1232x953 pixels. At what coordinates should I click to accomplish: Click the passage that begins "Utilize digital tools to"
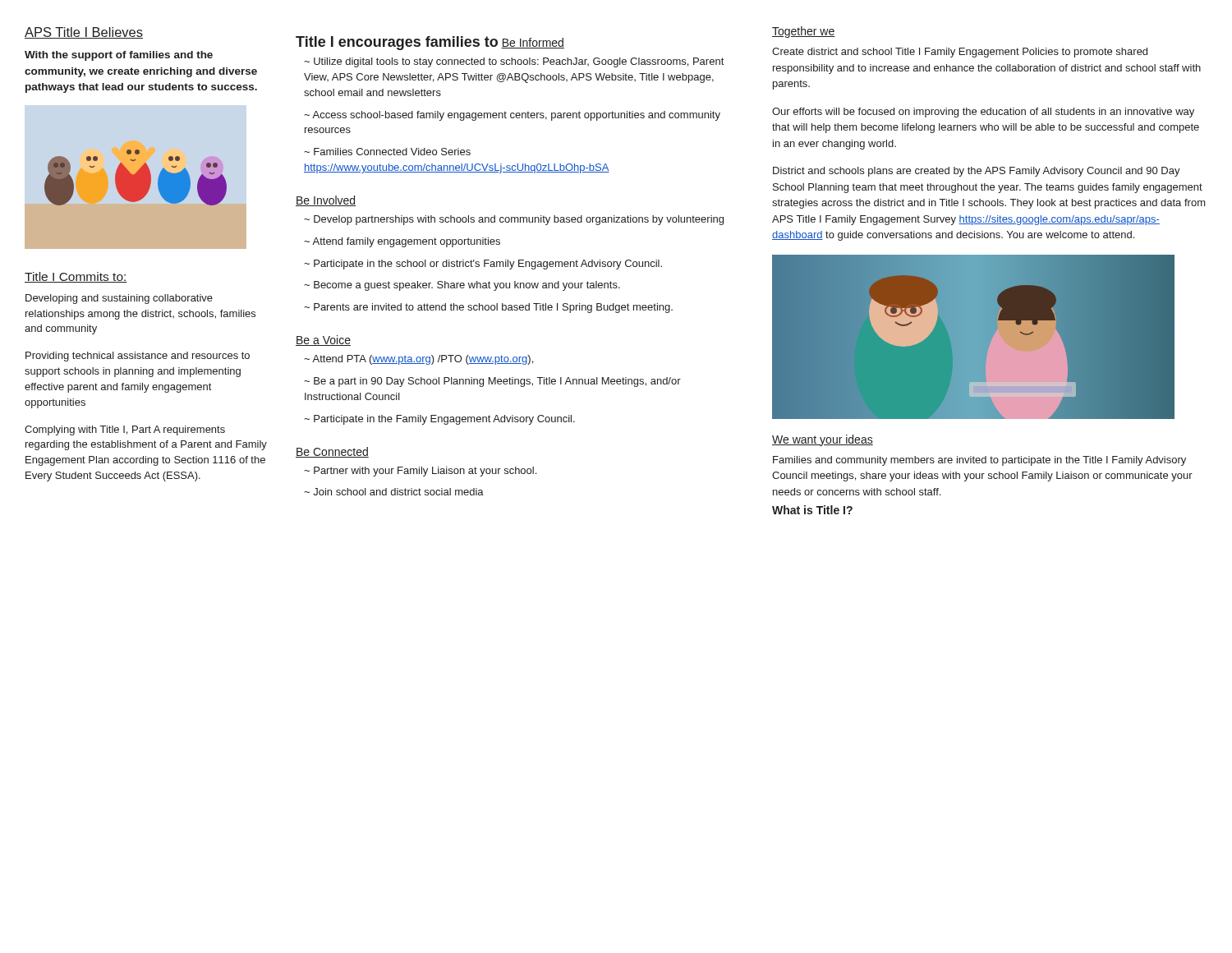(x=517, y=77)
